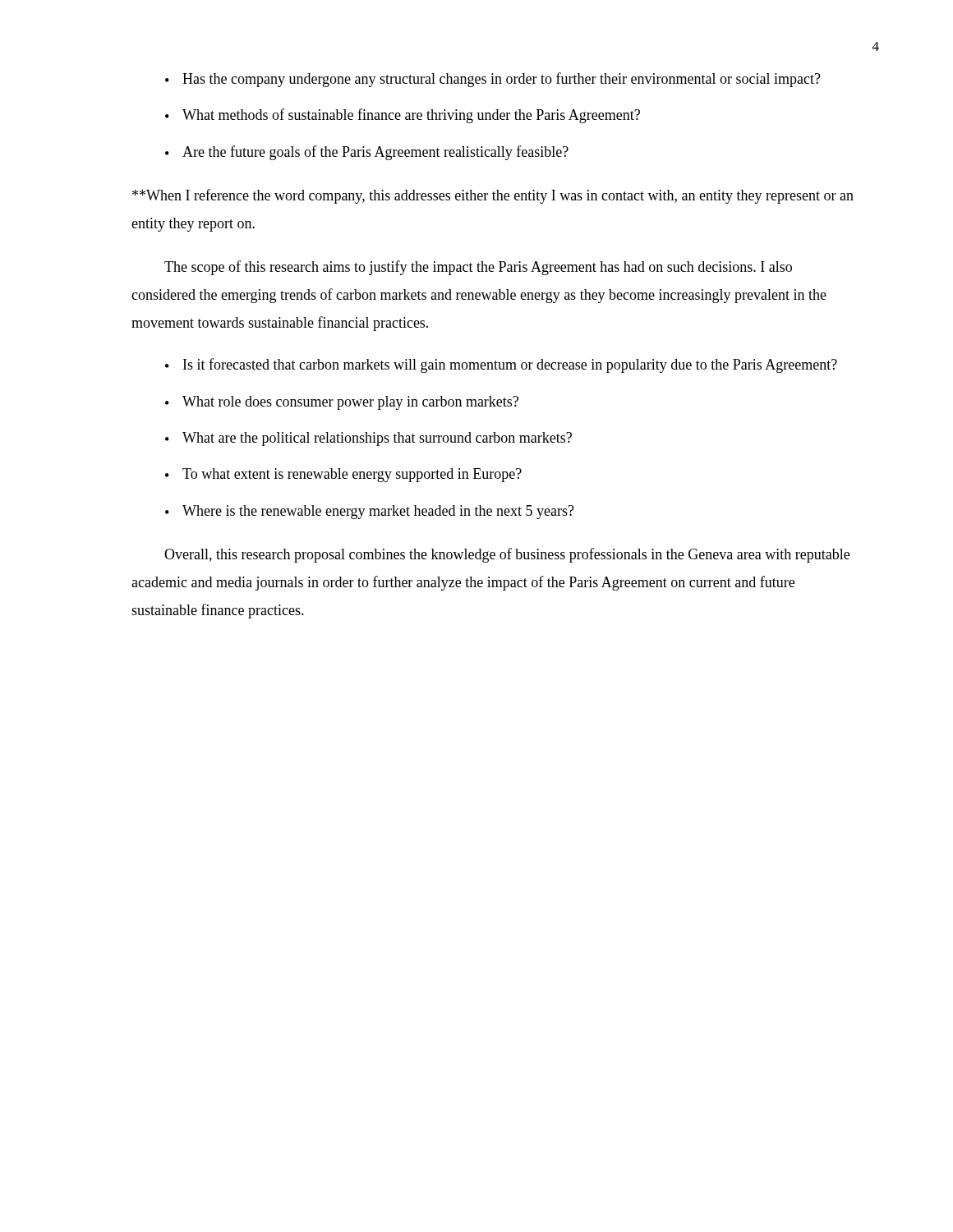Find the text block that says "Overall, this research"
Screen dimensions: 1232x953
(491, 583)
